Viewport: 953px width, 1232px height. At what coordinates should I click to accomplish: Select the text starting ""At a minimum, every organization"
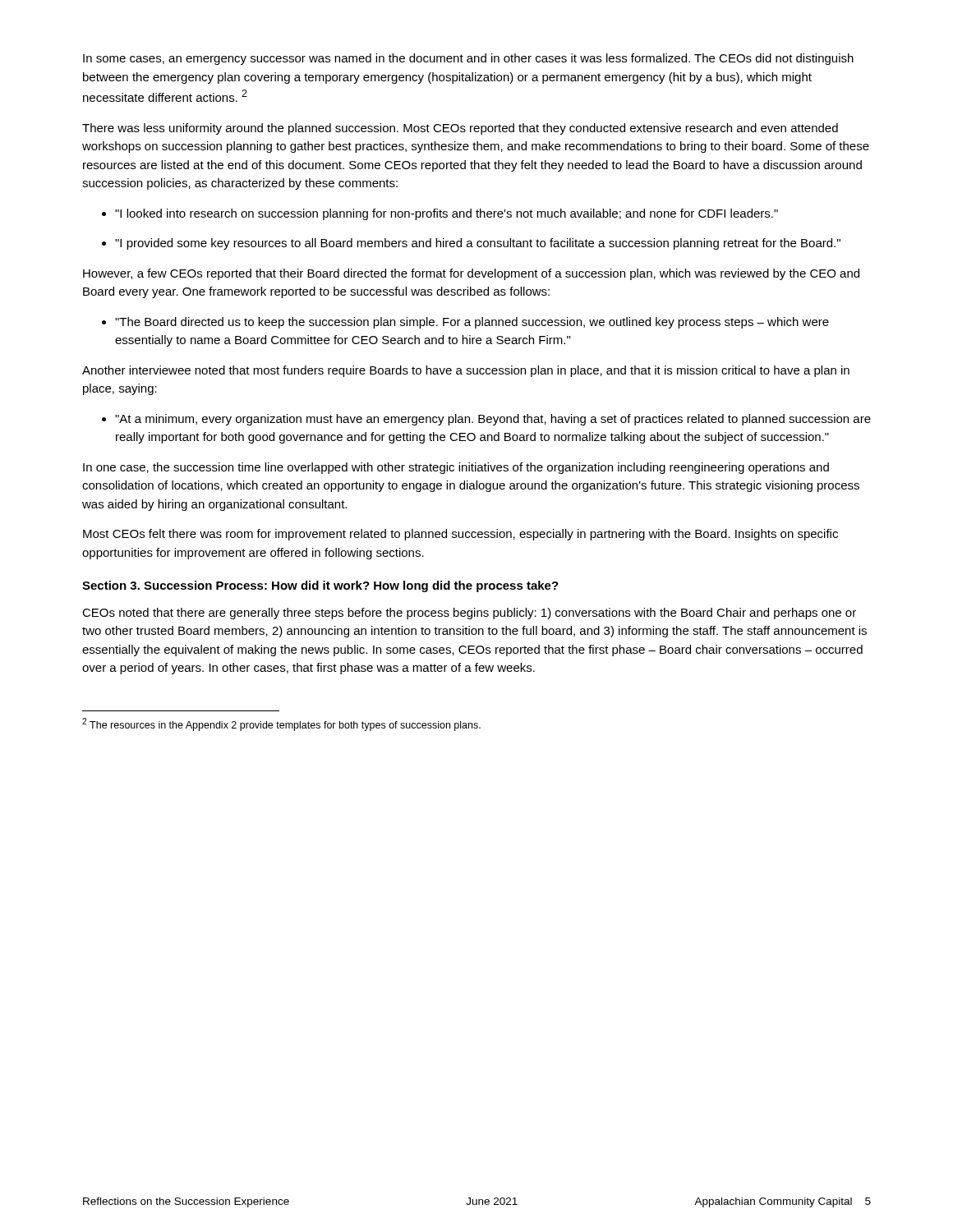point(476,428)
